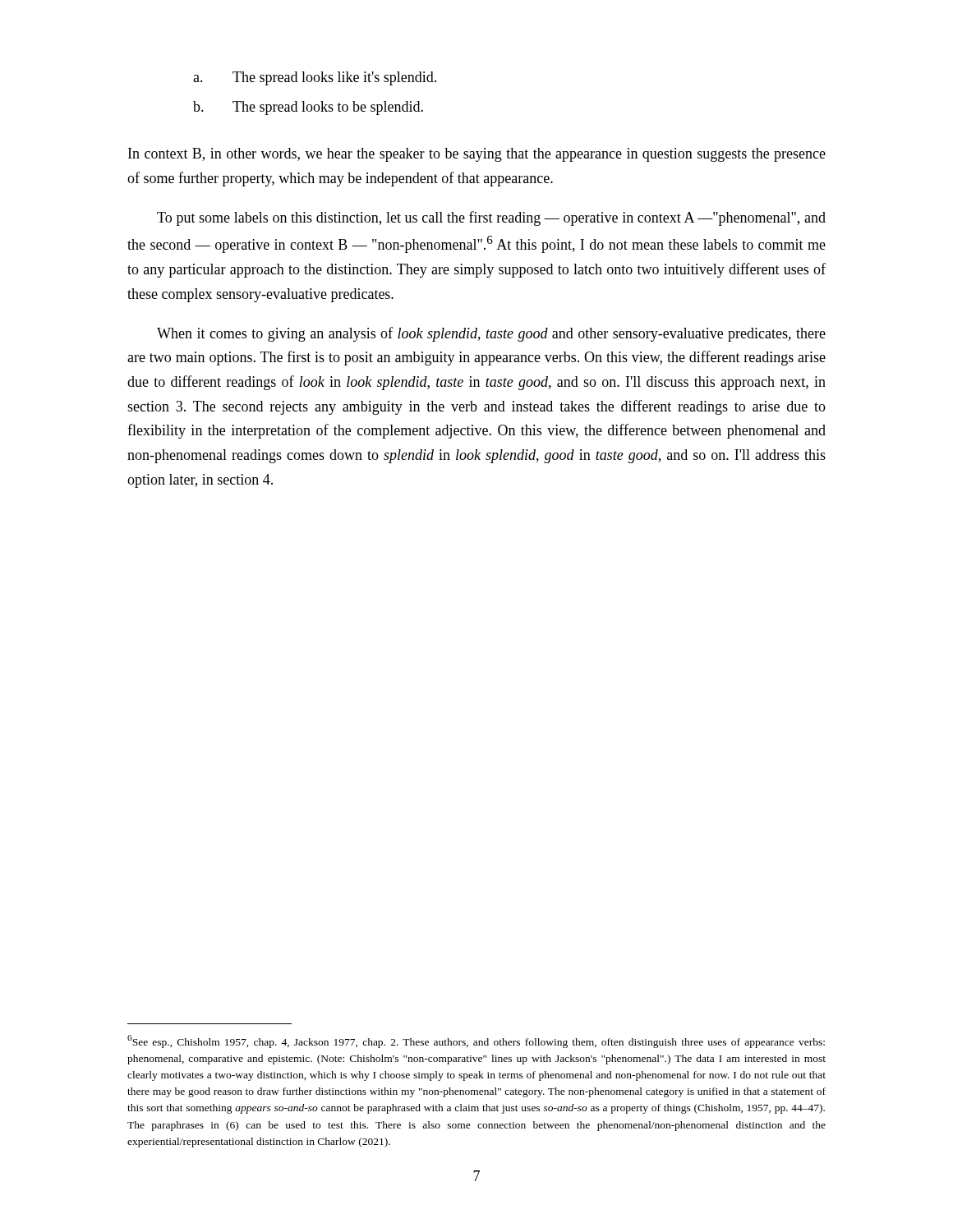Screen dimensions: 1232x953
Task: Locate the element starting "When it comes to giving an"
Action: point(476,406)
